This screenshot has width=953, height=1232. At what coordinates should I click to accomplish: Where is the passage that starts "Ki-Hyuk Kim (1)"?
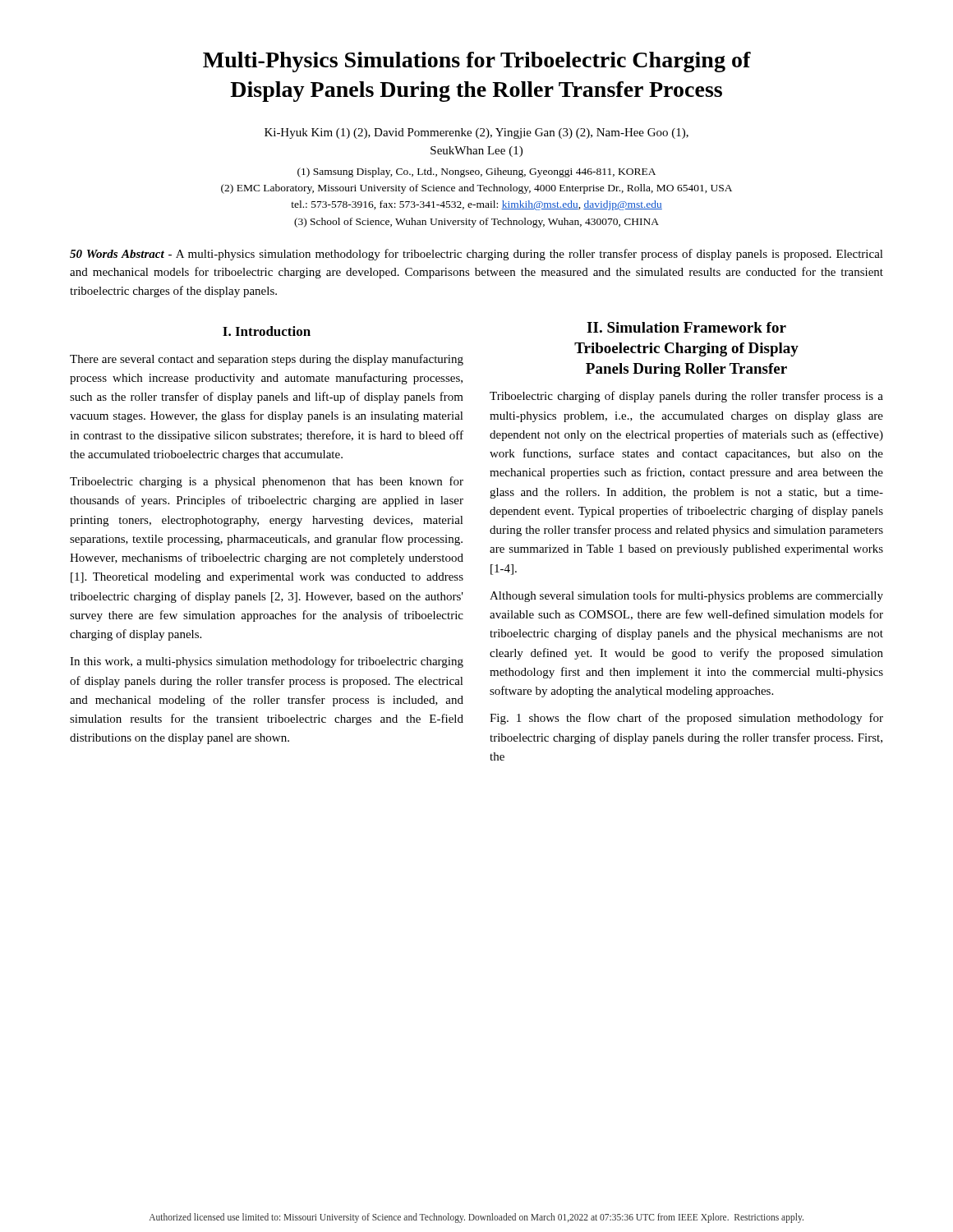point(476,141)
